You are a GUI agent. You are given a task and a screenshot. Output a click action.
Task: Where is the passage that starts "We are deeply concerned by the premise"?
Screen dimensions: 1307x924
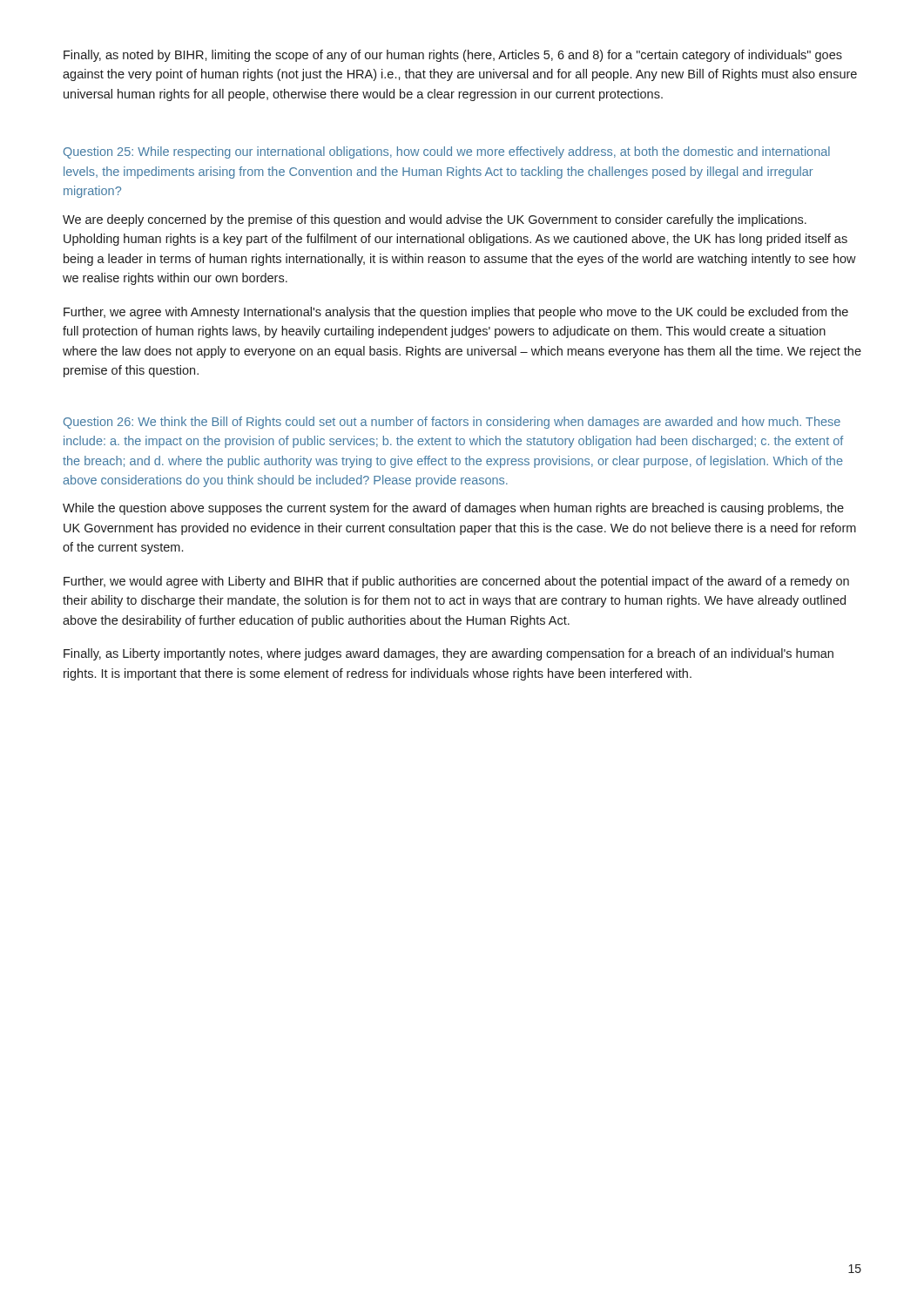point(462,249)
